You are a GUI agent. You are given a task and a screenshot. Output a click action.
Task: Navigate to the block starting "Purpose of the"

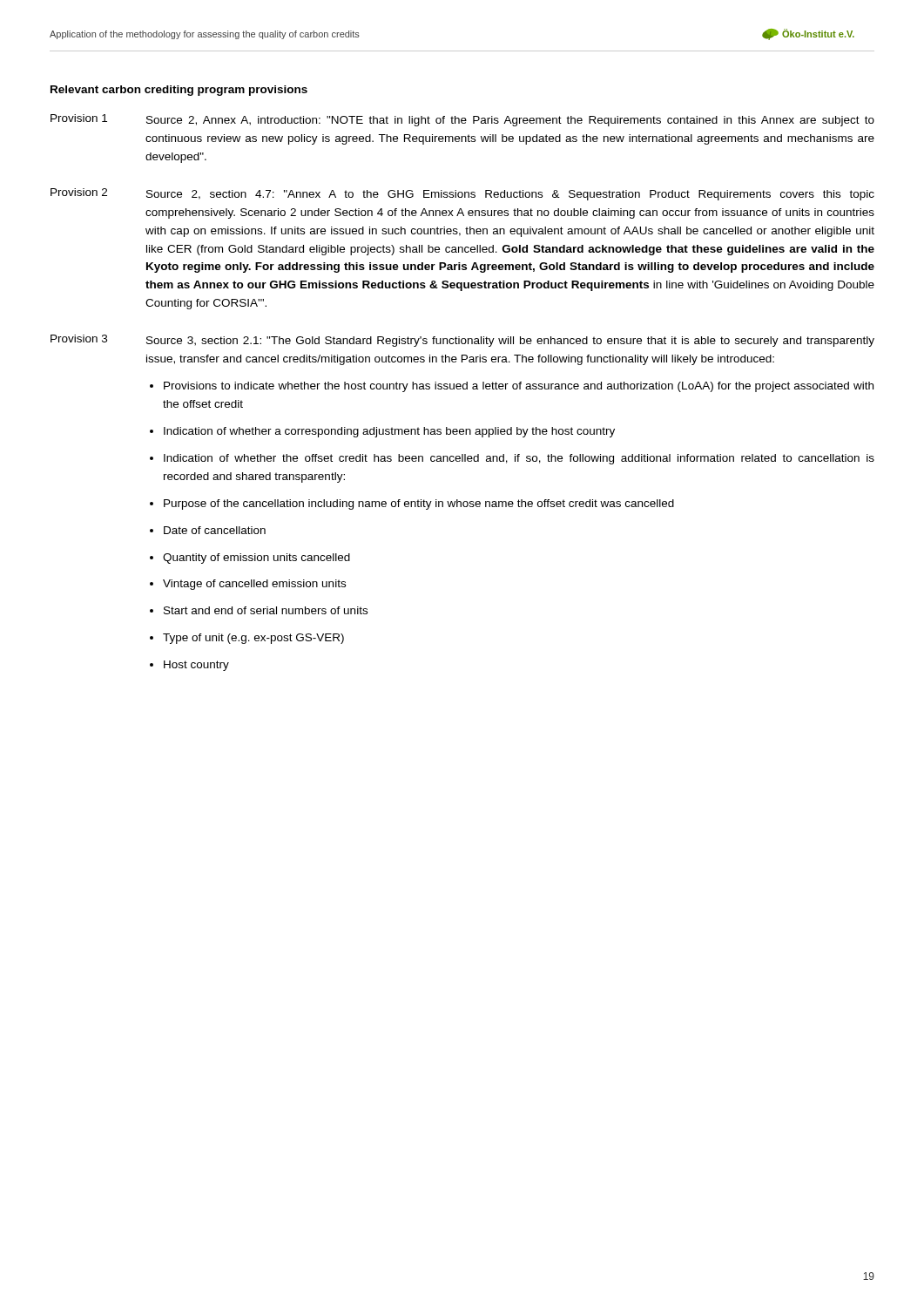419,503
